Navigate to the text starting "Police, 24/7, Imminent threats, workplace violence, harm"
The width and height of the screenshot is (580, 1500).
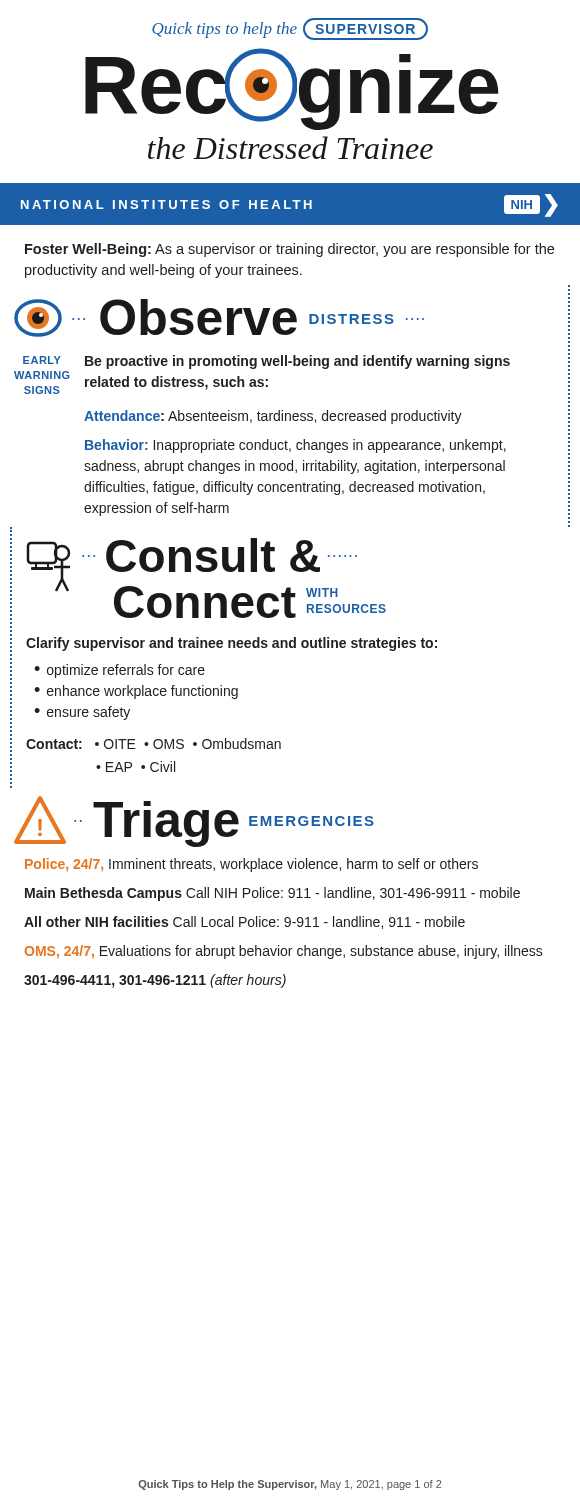251,864
